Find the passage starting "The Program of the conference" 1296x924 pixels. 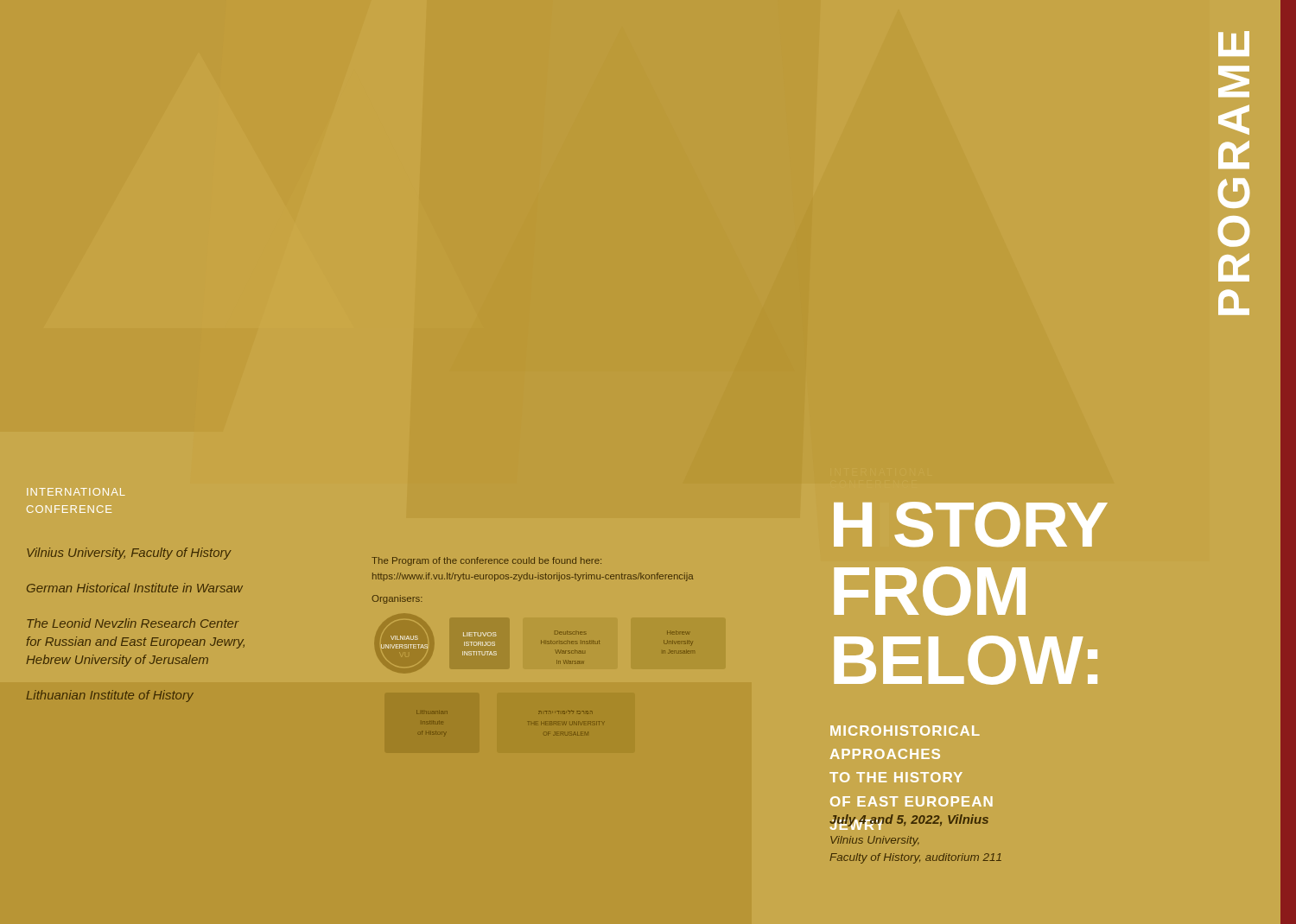click(x=533, y=568)
